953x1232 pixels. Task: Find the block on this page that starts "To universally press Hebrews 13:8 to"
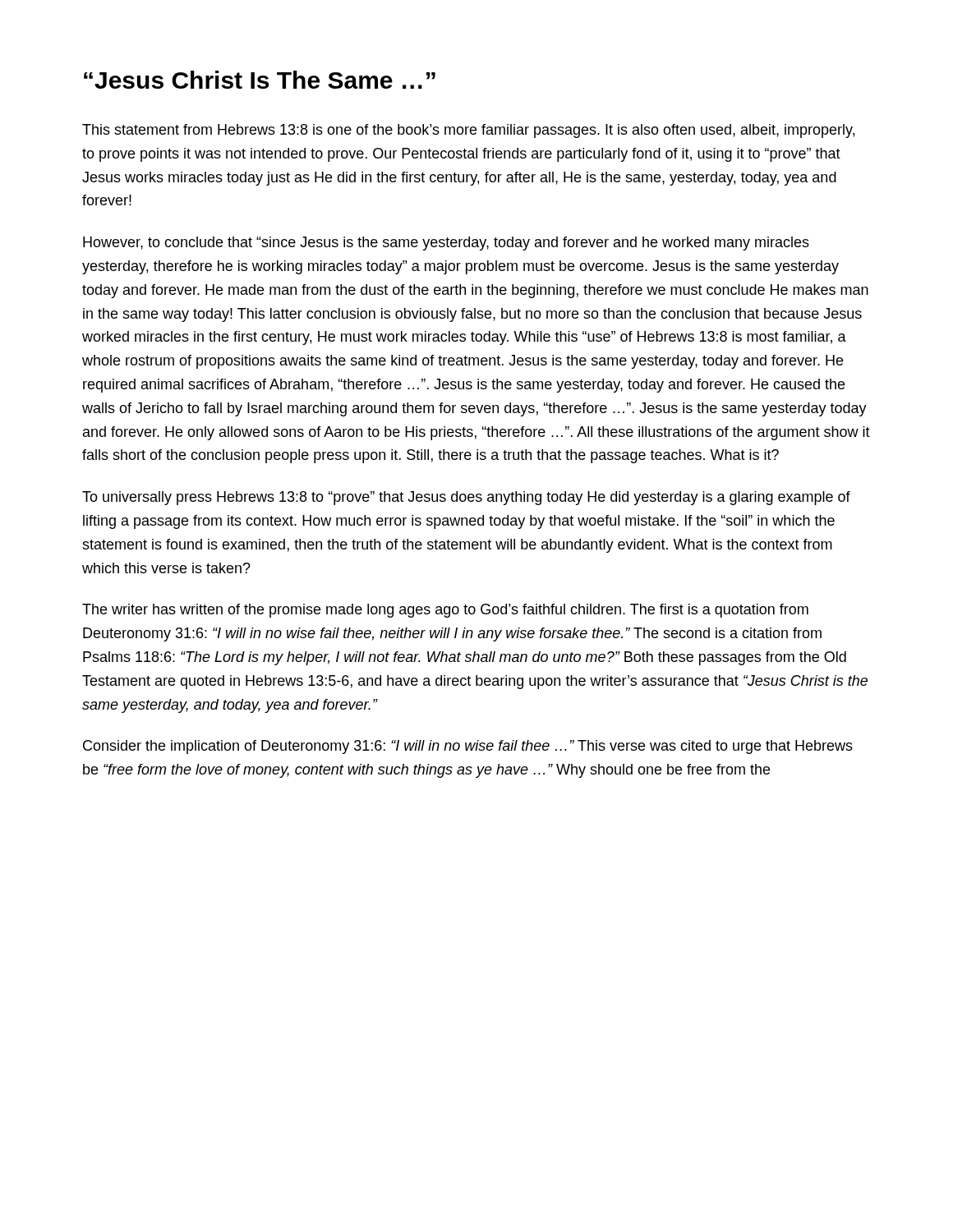pyautogui.click(x=466, y=533)
